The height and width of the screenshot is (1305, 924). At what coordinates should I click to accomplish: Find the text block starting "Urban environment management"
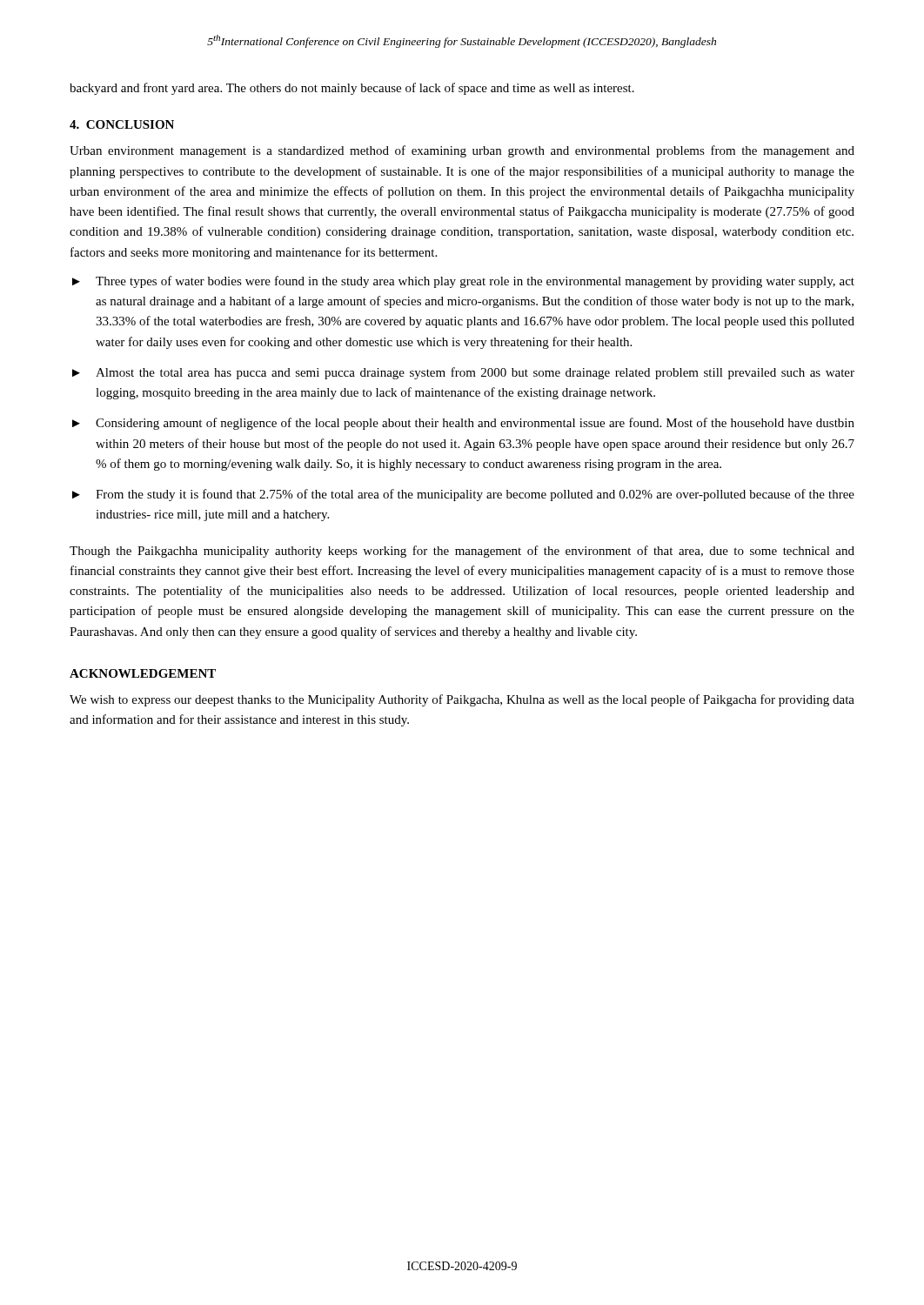(462, 201)
